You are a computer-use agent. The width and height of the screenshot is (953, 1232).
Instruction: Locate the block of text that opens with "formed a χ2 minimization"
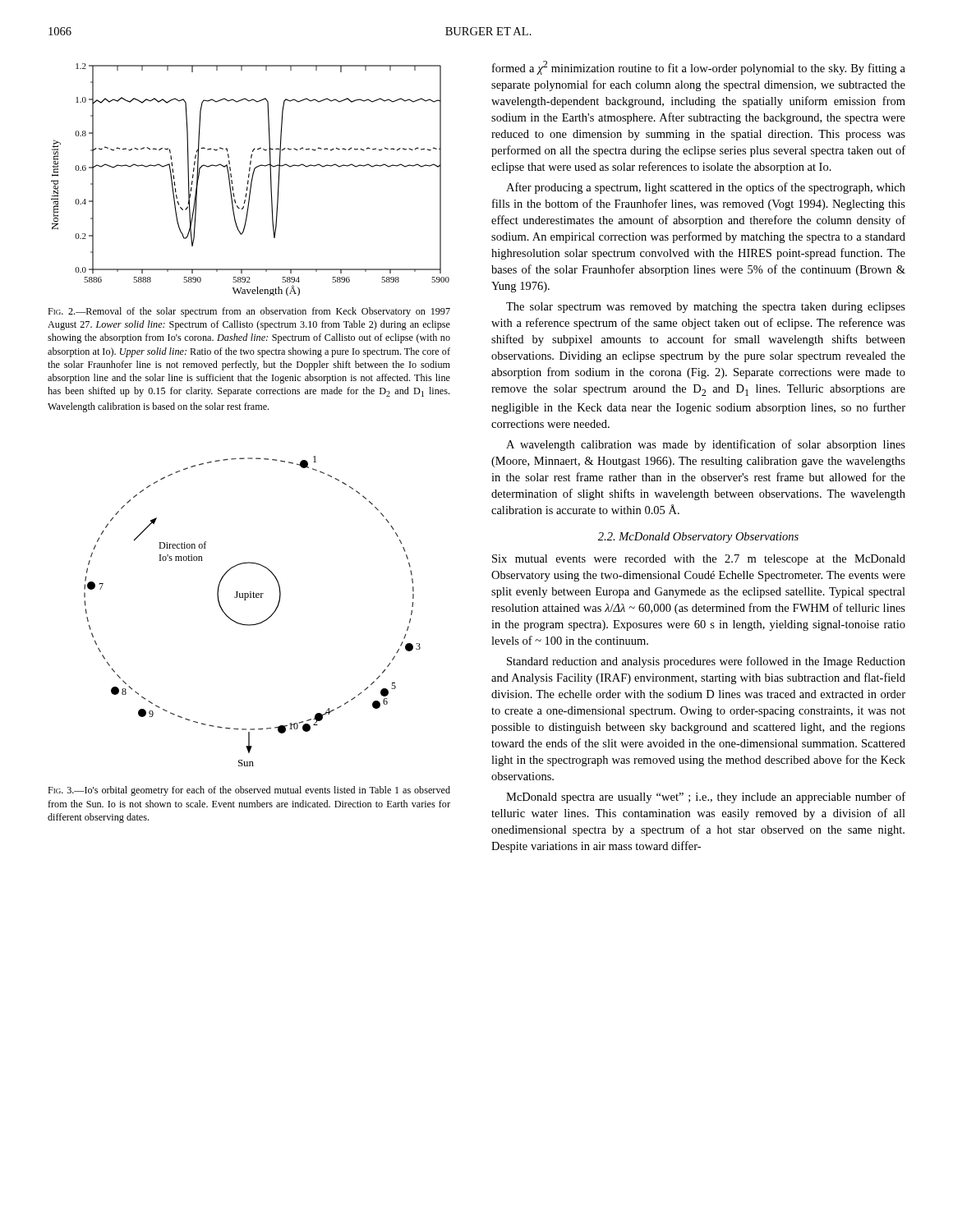[699, 68]
